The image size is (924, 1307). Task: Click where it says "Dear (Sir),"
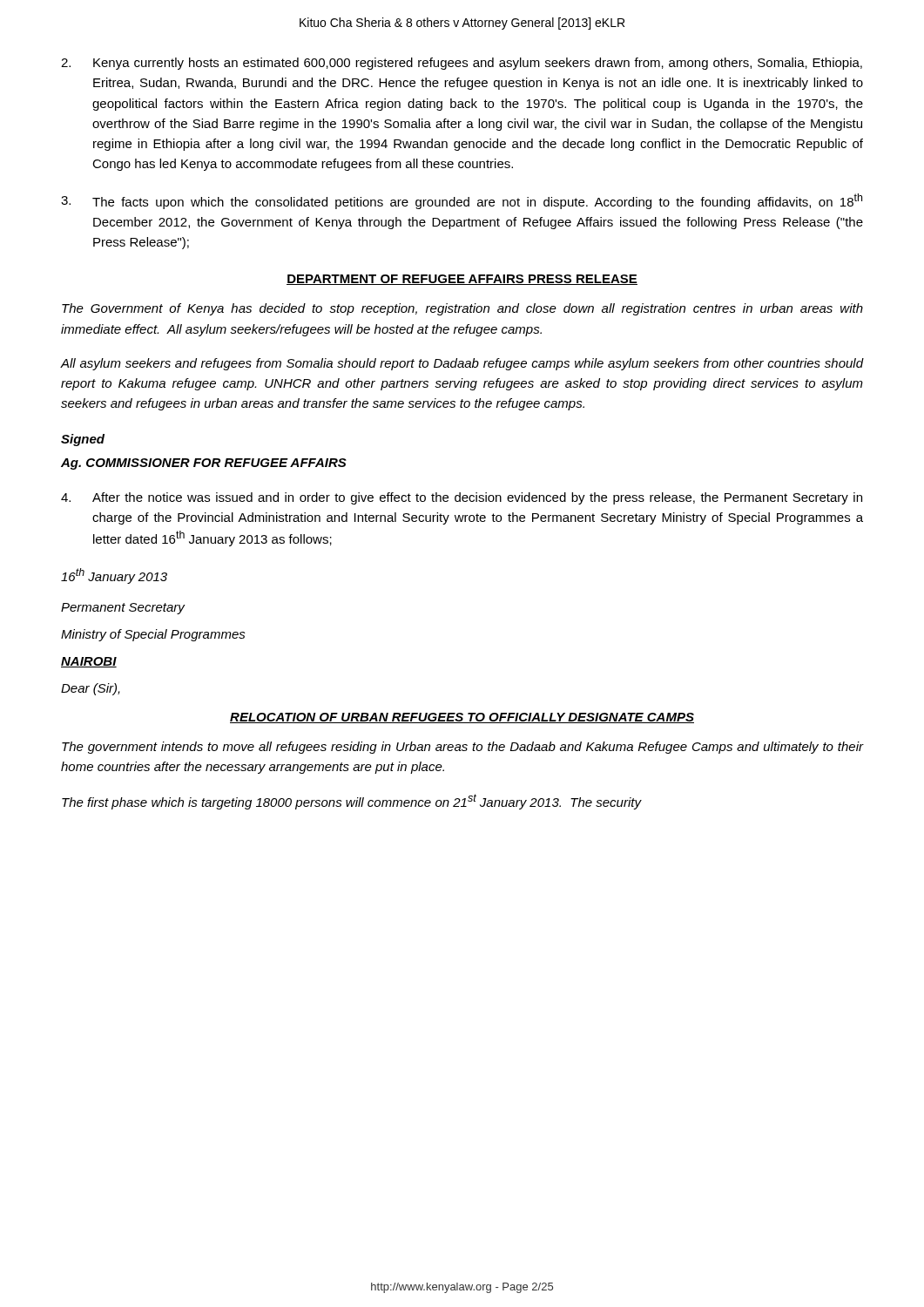91,687
